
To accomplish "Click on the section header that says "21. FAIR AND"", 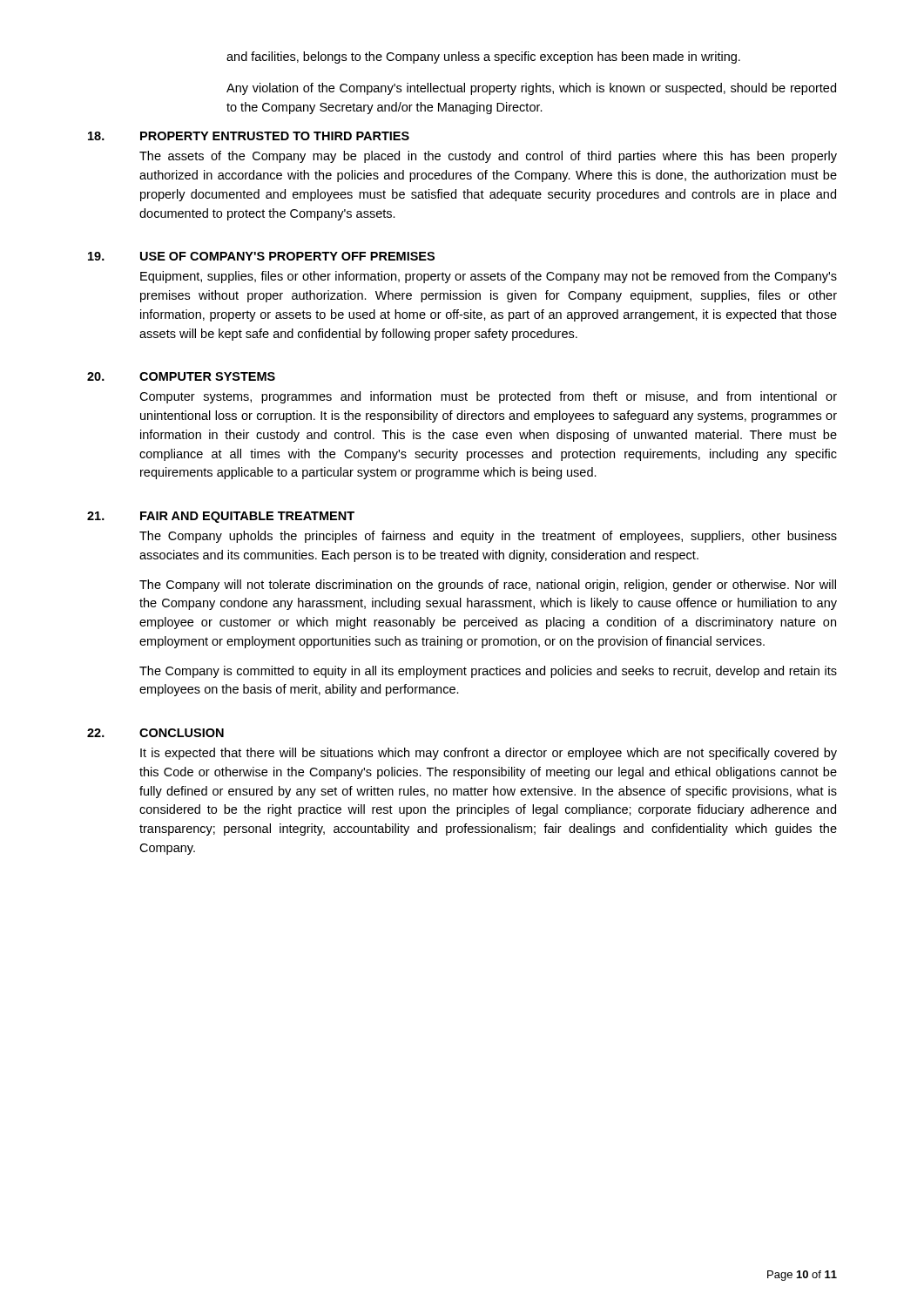I will click(462, 609).
